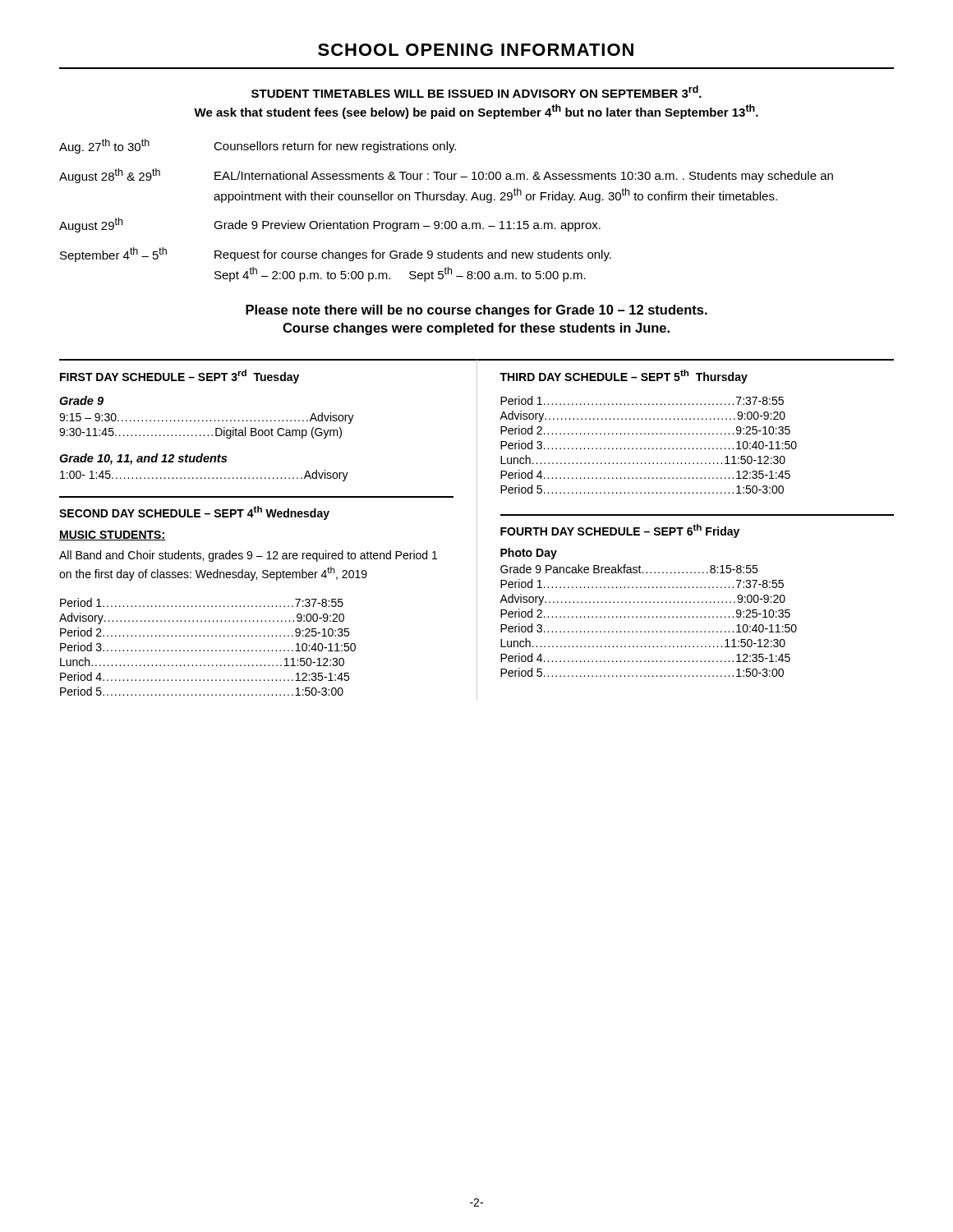Find the text block that reads "STUDENT TIMETABLES WILL BE ISSUED IN ADVISORY ON"
The width and height of the screenshot is (953, 1232).
tap(476, 101)
